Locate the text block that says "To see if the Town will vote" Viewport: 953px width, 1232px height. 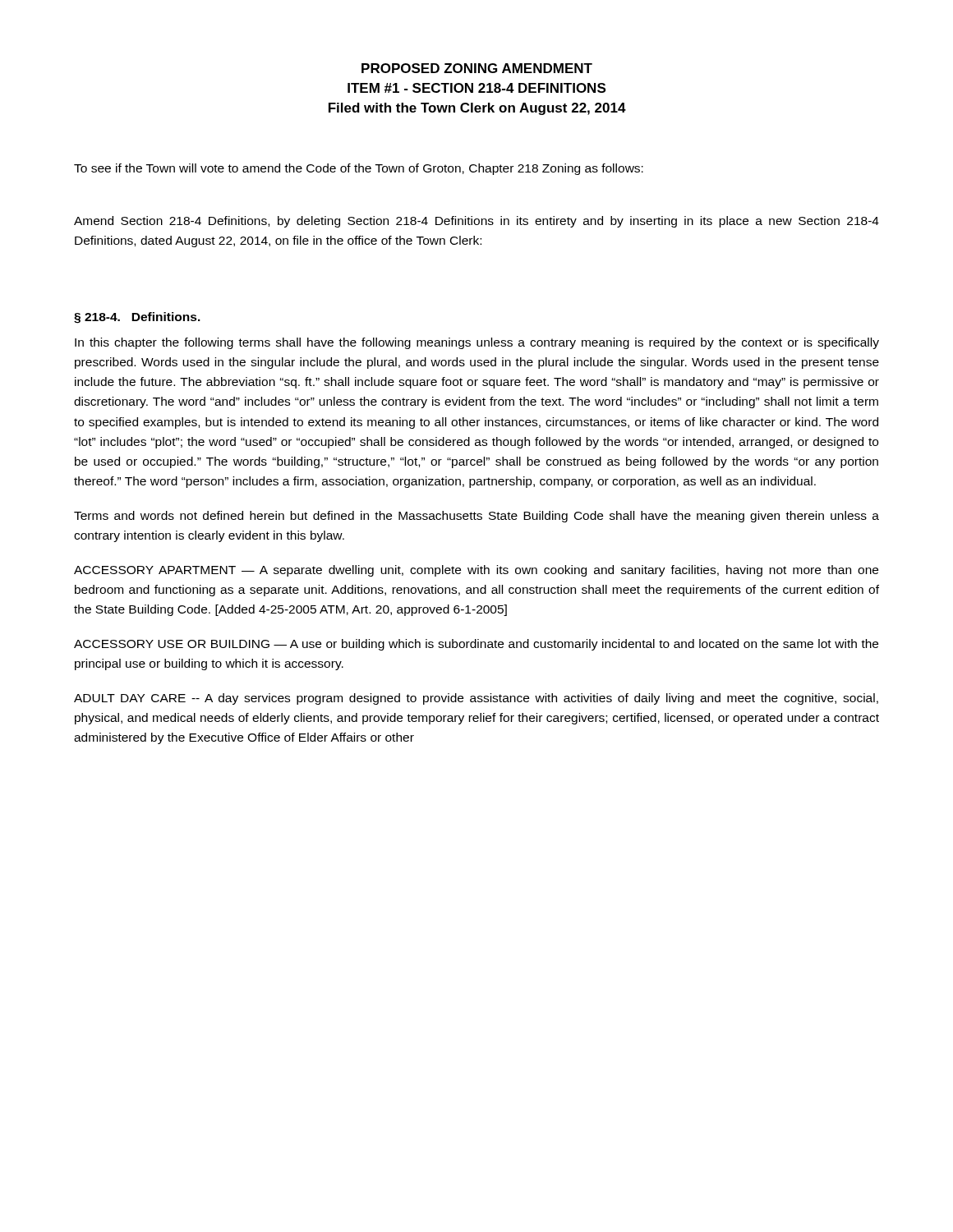pos(359,168)
